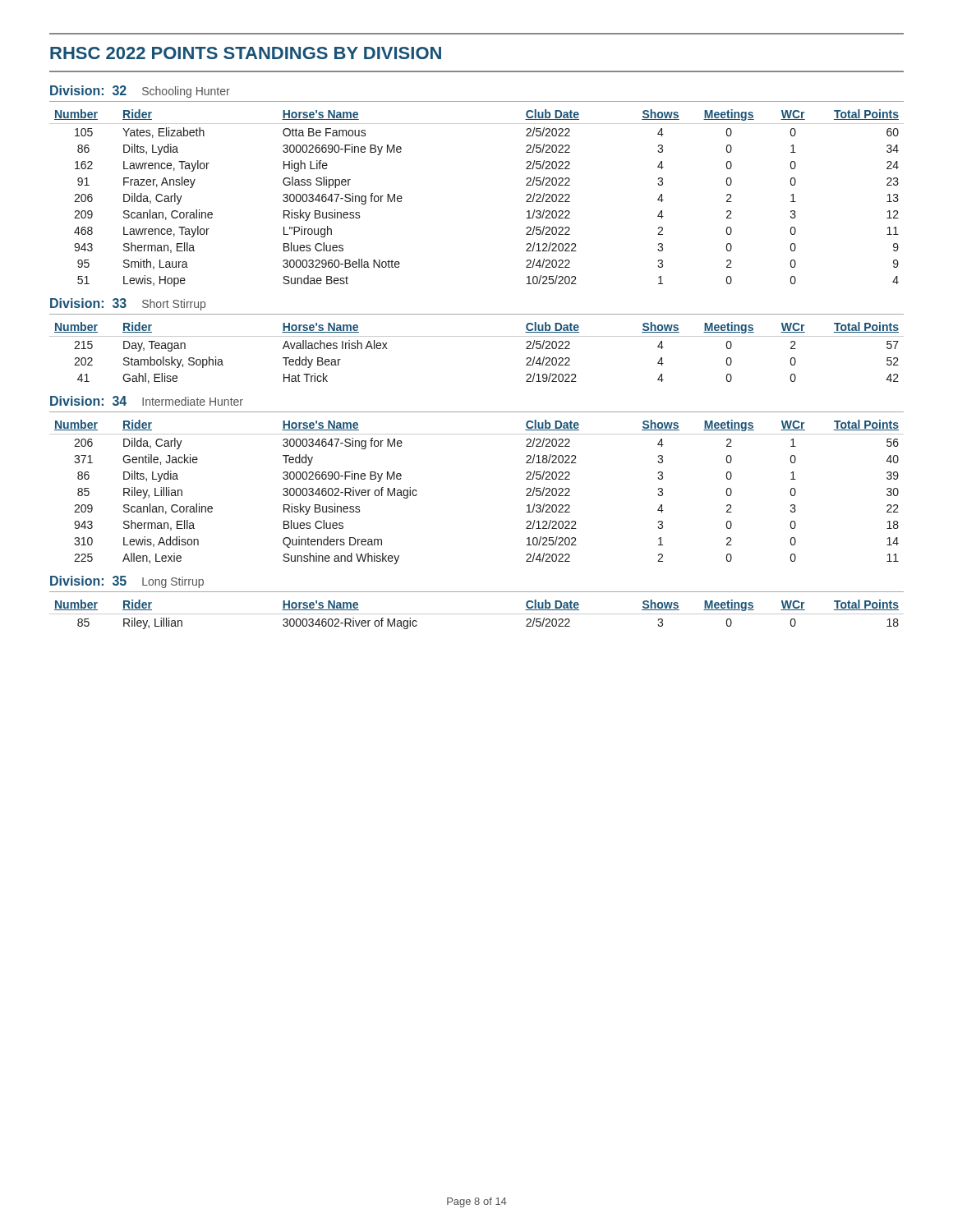Locate the section header containing "Division: 35 Long"
Viewport: 953px width, 1232px height.
pos(127,582)
